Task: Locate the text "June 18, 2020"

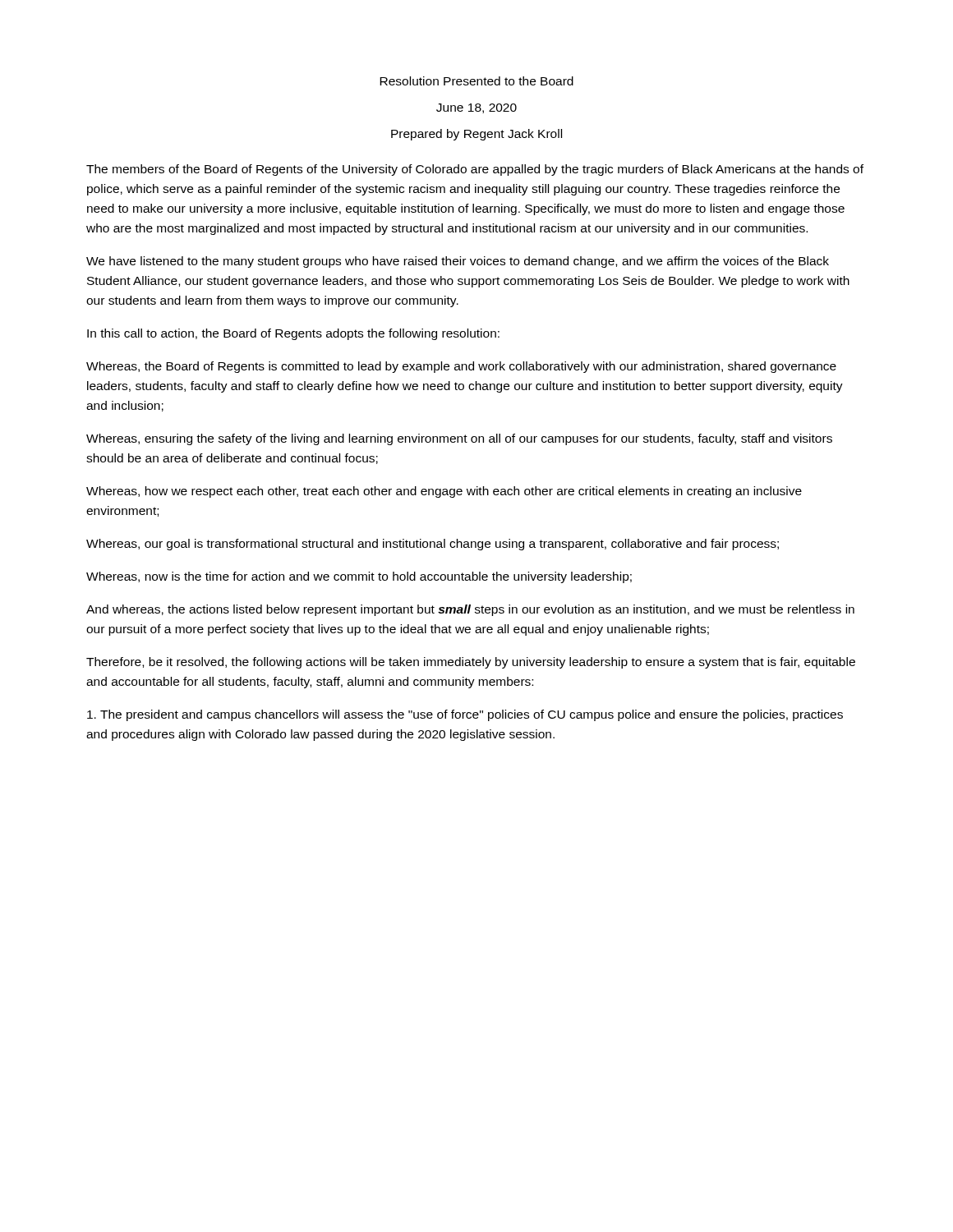Action: [476, 107]
